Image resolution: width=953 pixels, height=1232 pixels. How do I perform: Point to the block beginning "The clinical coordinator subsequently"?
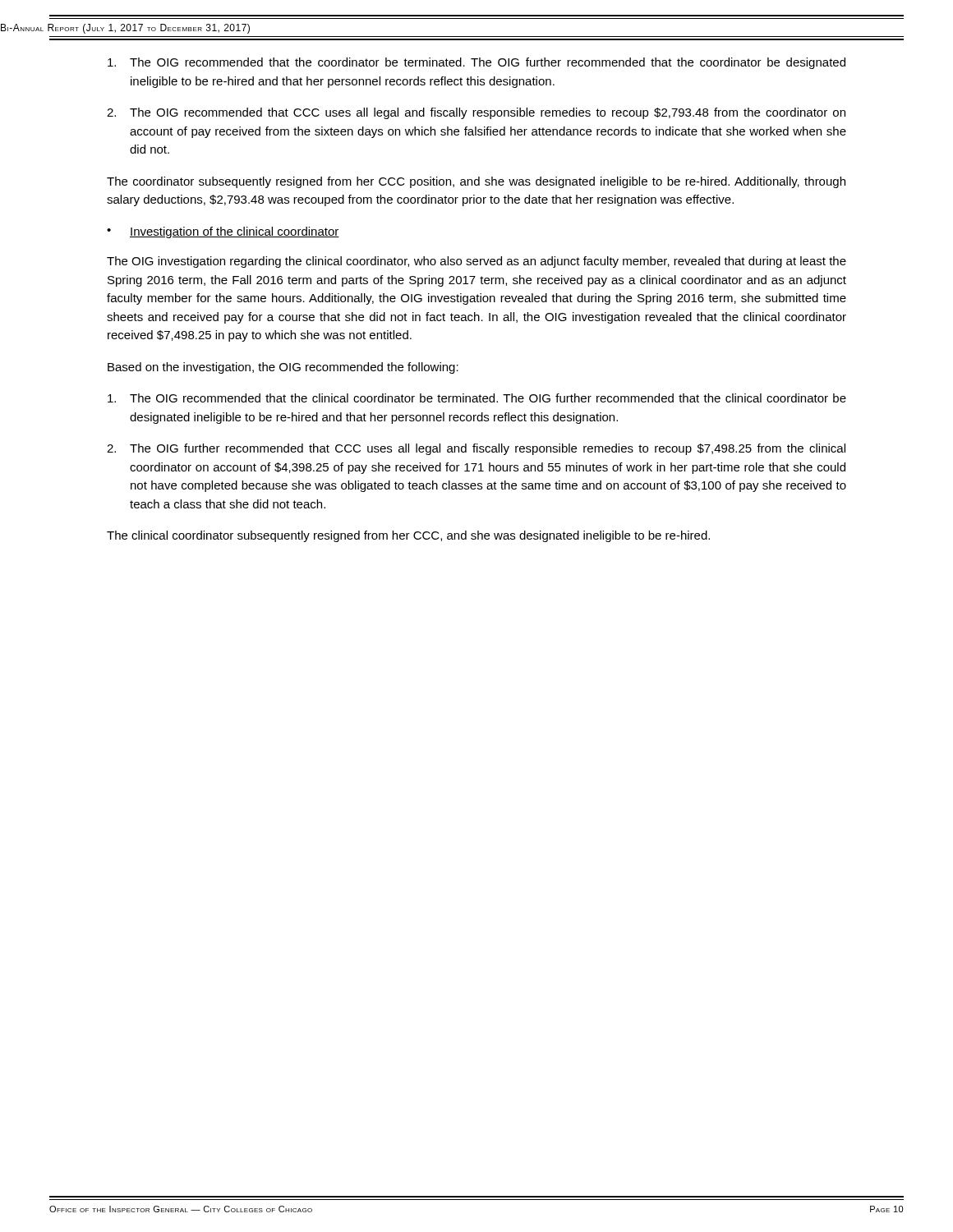(409, 535)
